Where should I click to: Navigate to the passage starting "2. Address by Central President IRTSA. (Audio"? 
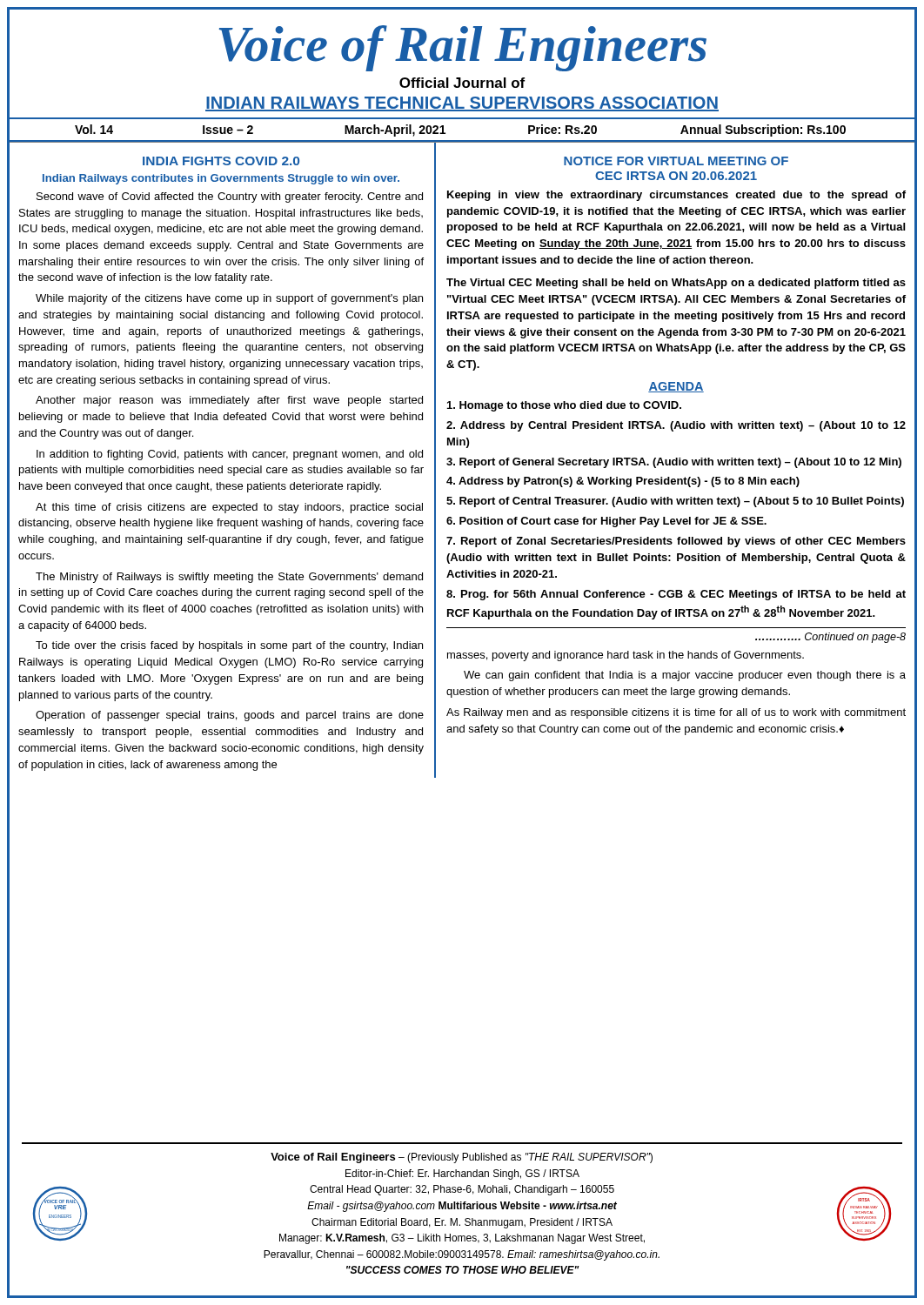tap(676, 433)
